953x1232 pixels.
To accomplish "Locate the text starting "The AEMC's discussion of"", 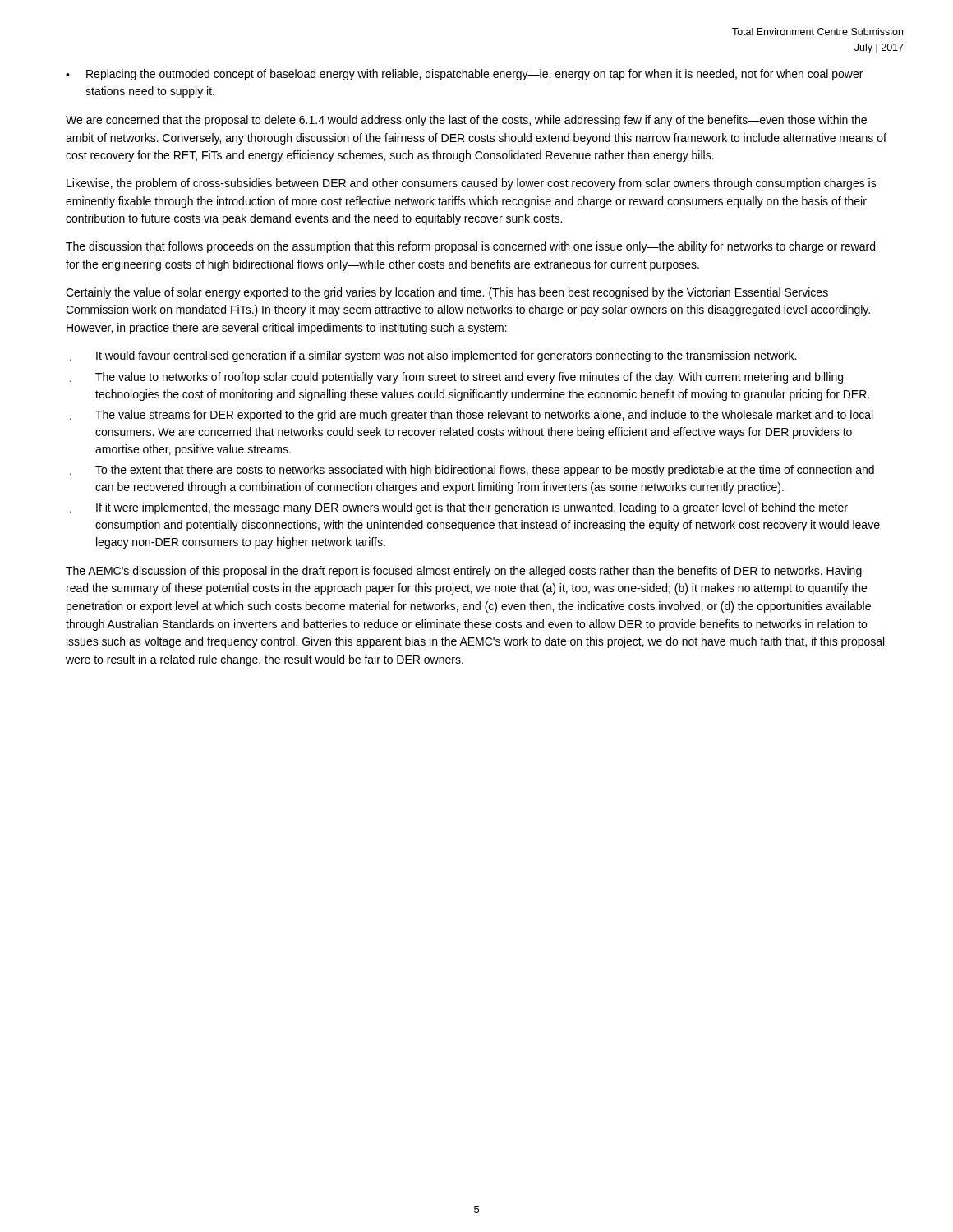I will [x=476, y=616].
